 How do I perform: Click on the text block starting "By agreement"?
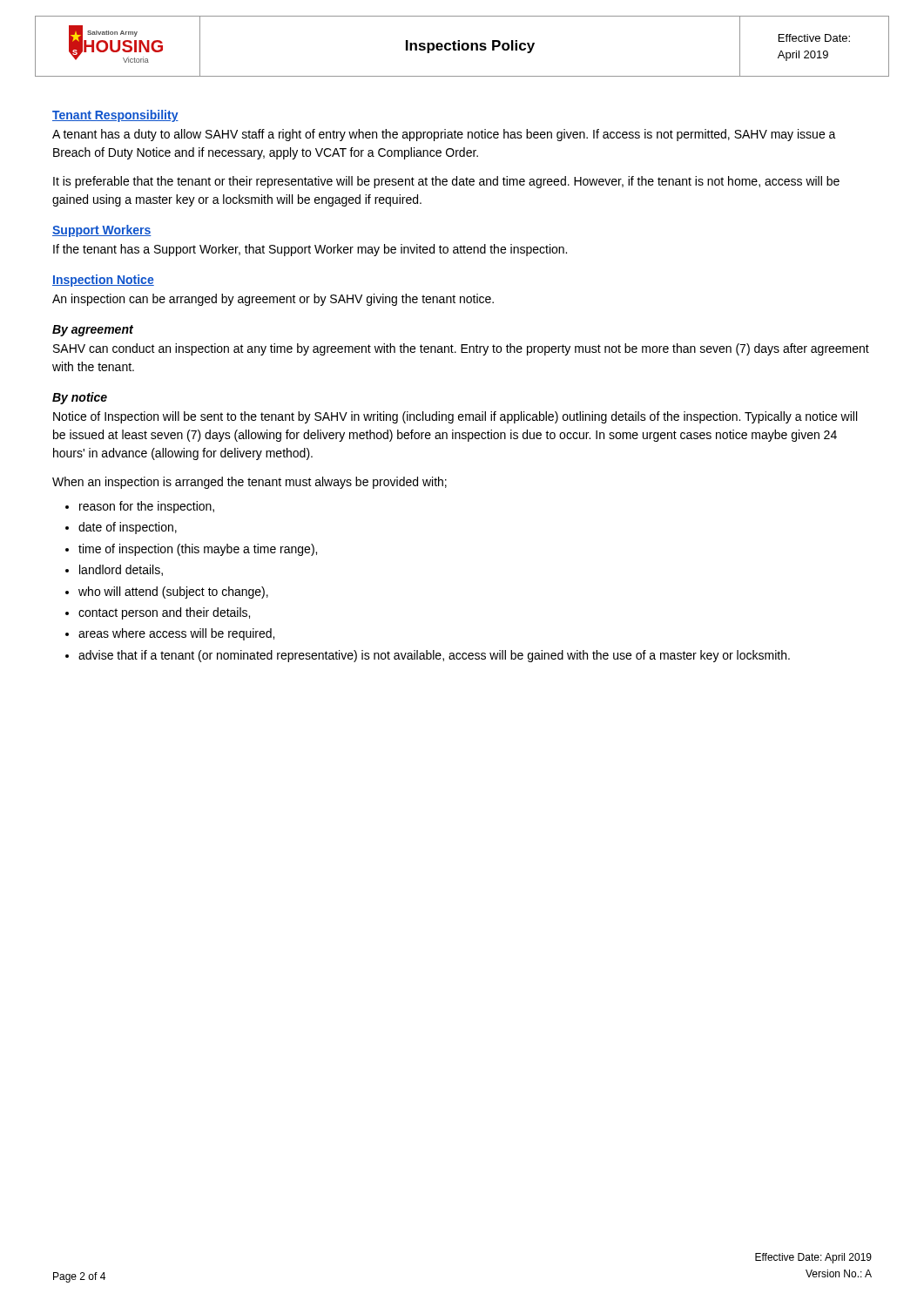[x=93, y=329]
